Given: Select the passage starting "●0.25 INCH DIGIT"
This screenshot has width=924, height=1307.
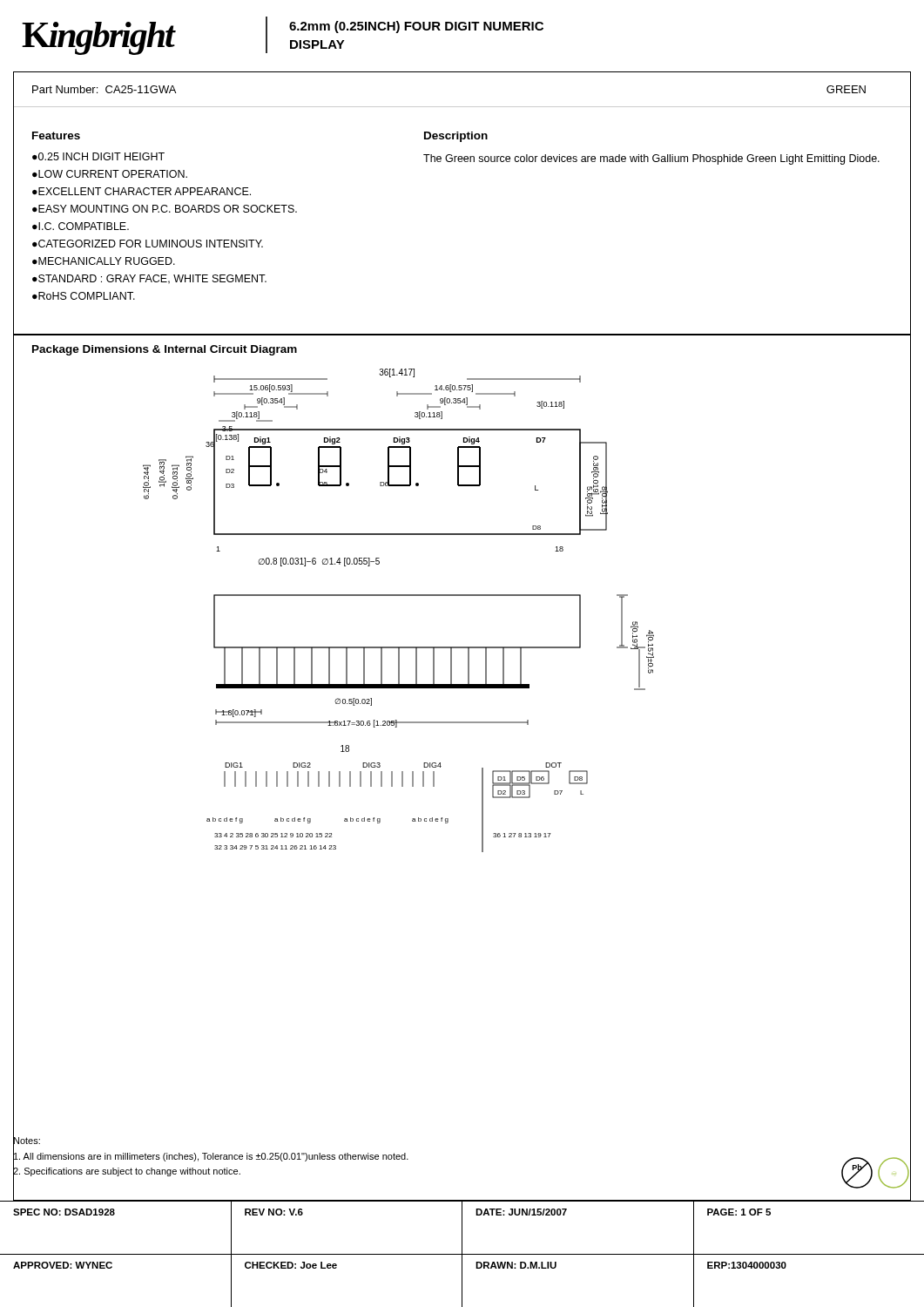Looking at the screenshot, I should [98, 157].
